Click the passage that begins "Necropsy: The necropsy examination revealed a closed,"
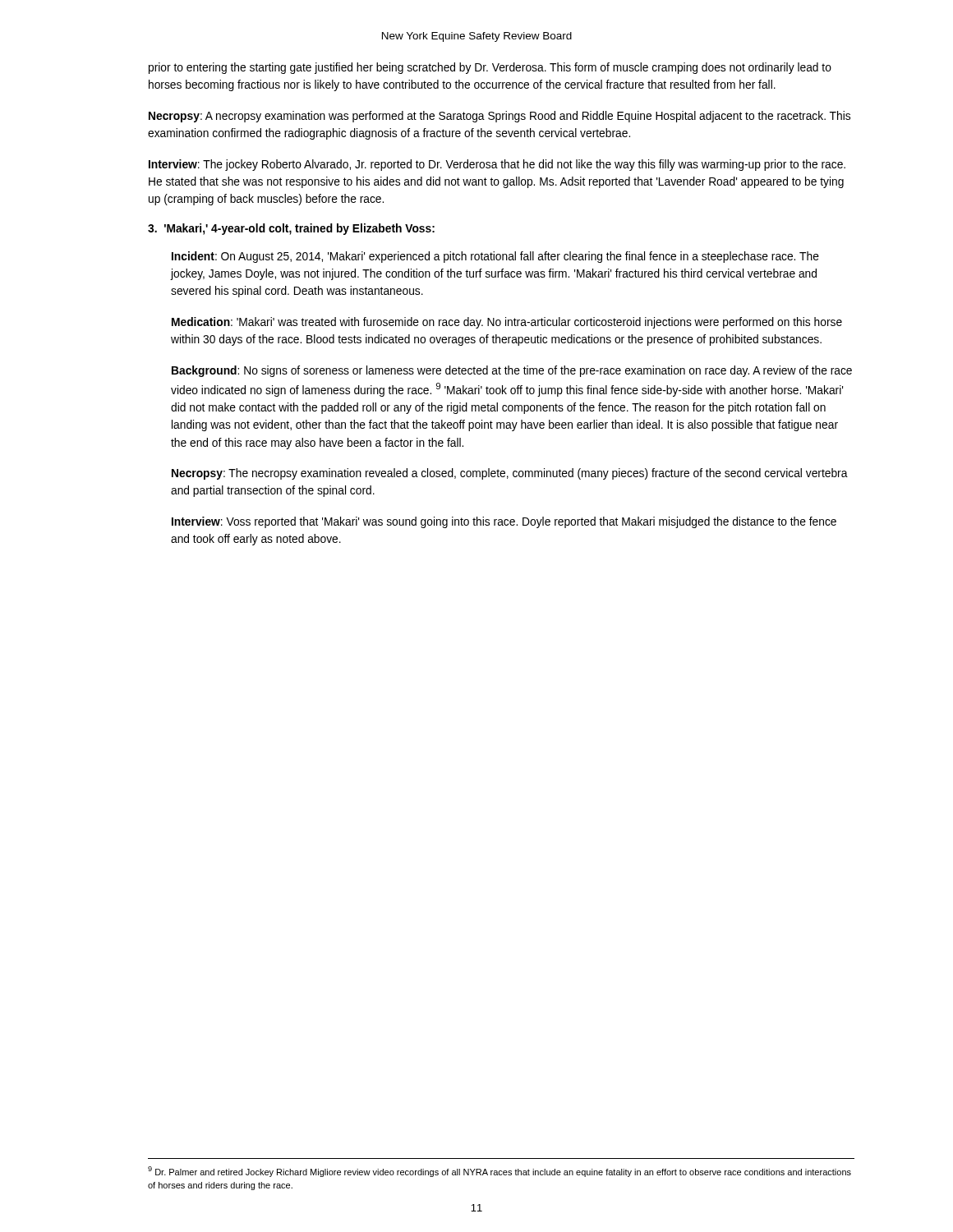Image resolution: width=953 pixels, height=1232 pixels. (x=509, y=482)
